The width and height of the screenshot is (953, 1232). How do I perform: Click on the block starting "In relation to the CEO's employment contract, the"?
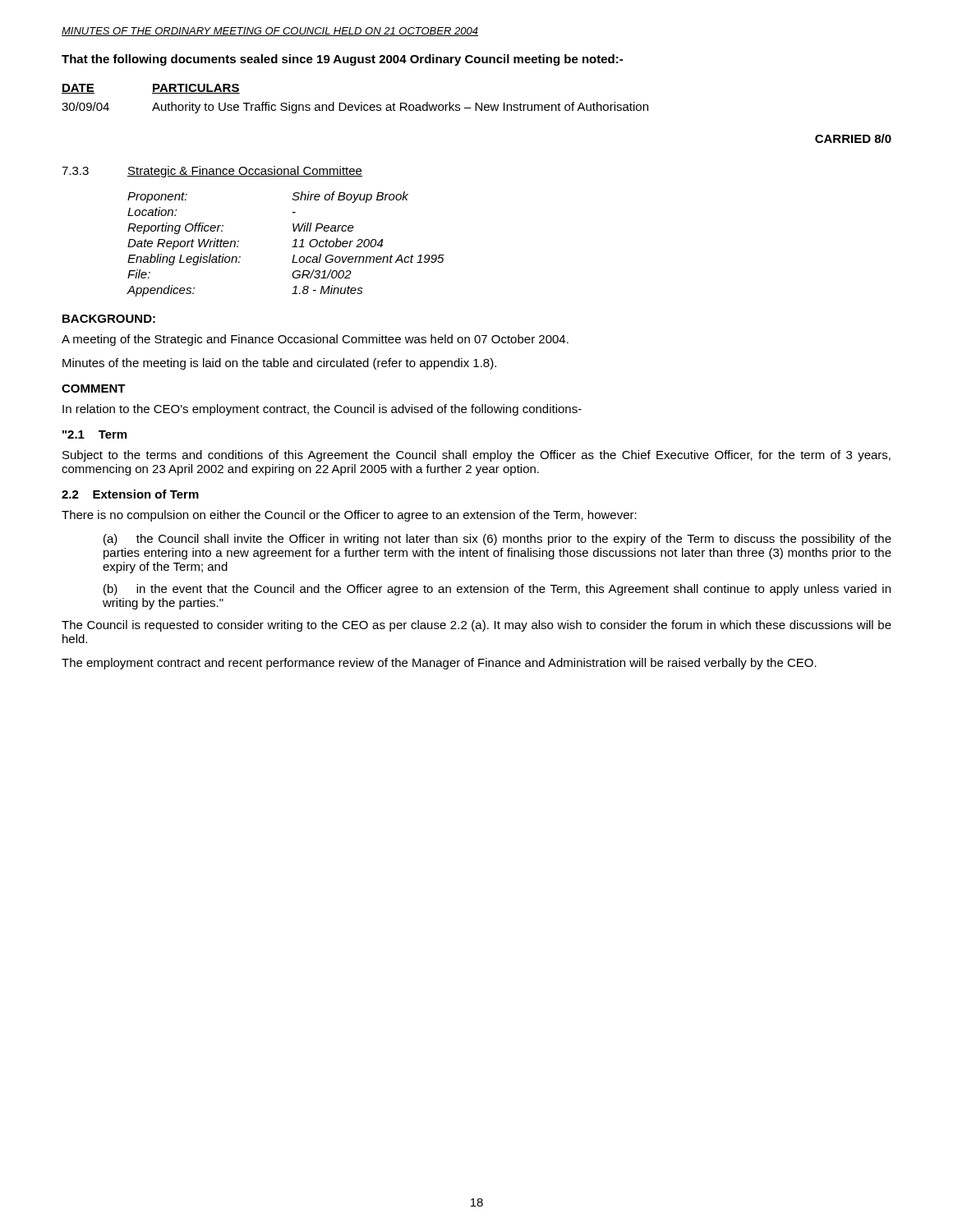[322, 409]
